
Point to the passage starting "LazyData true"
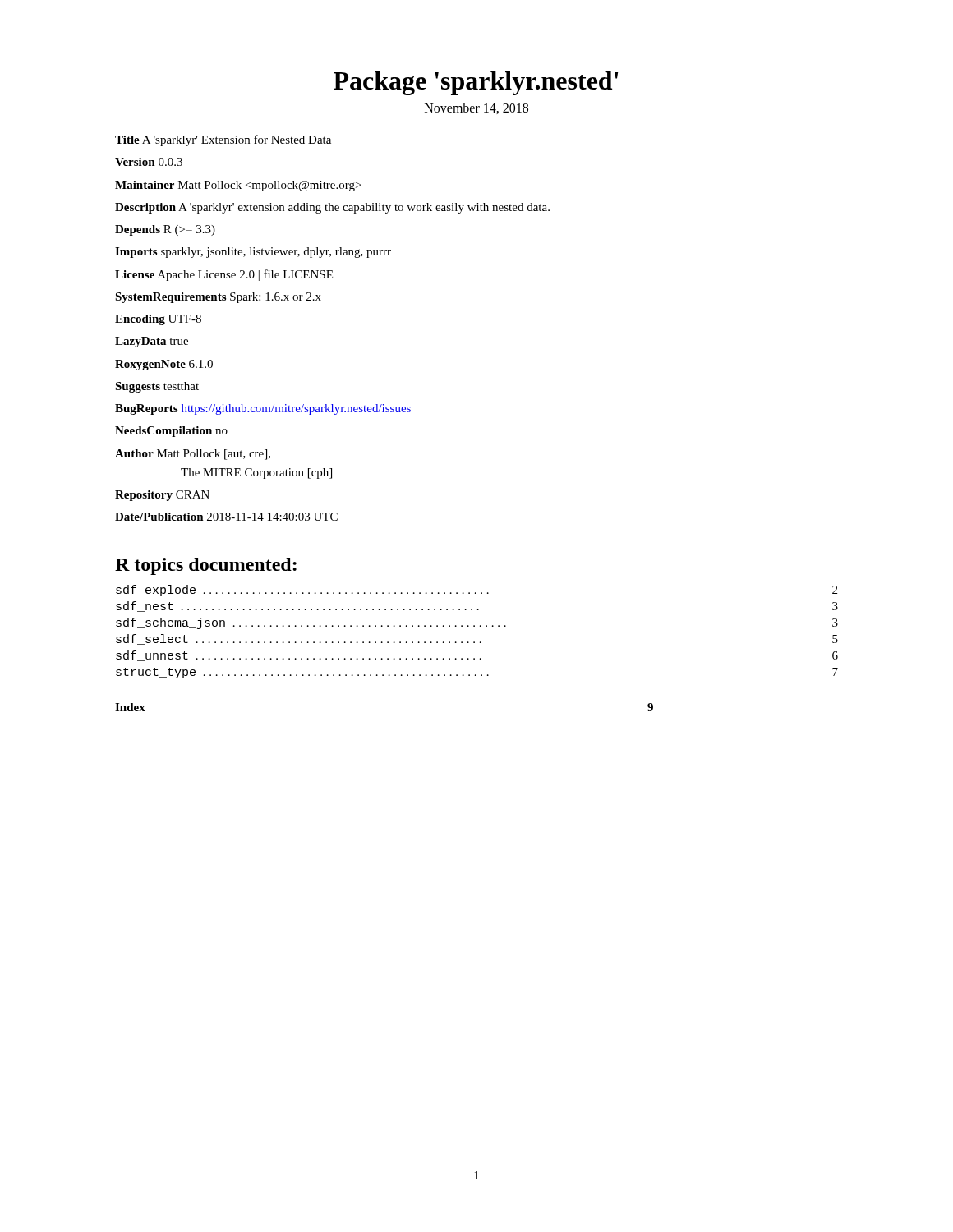click(x=152, y=341)
